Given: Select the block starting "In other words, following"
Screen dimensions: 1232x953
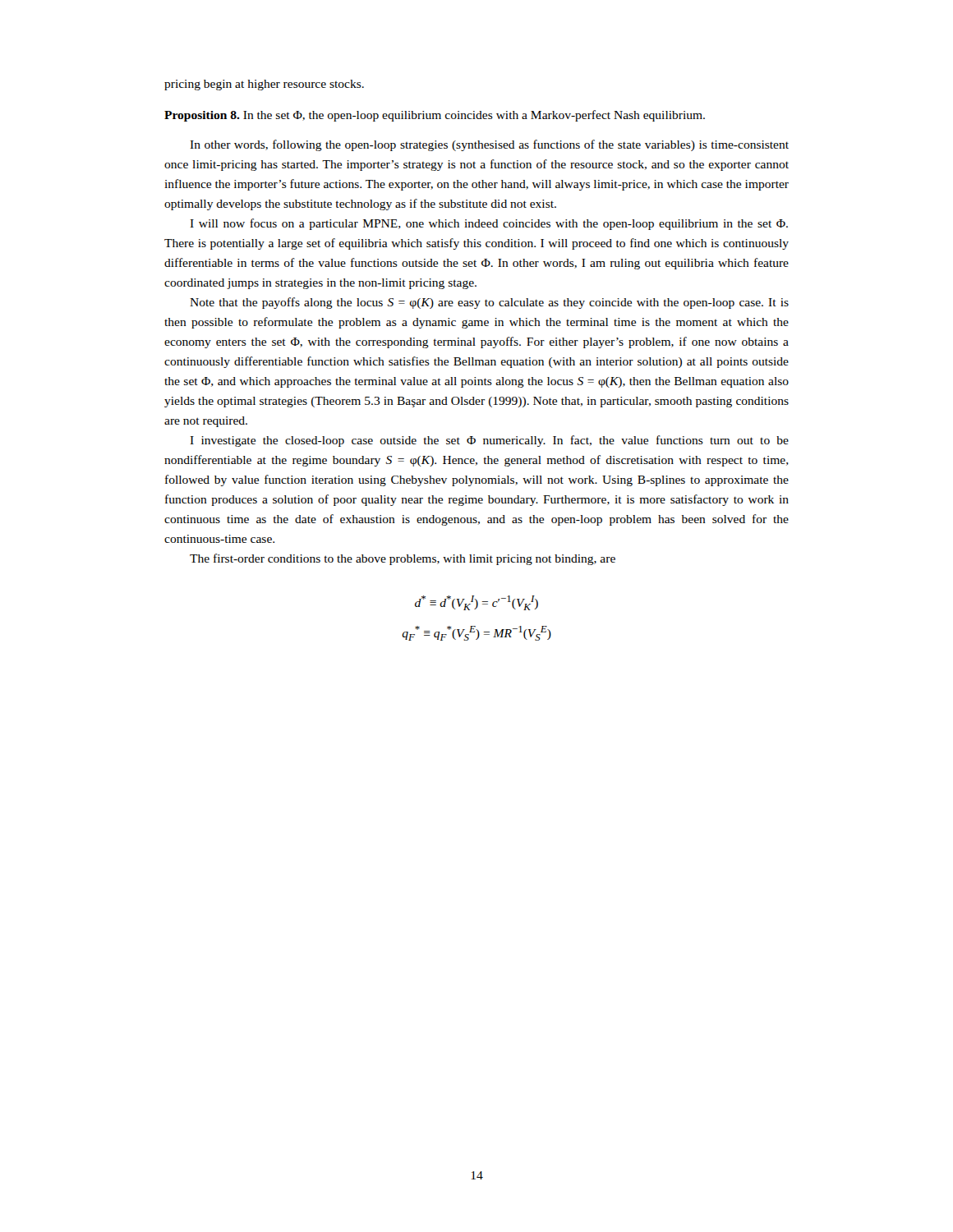Looking at the screenshot, I should pos(476,174).
